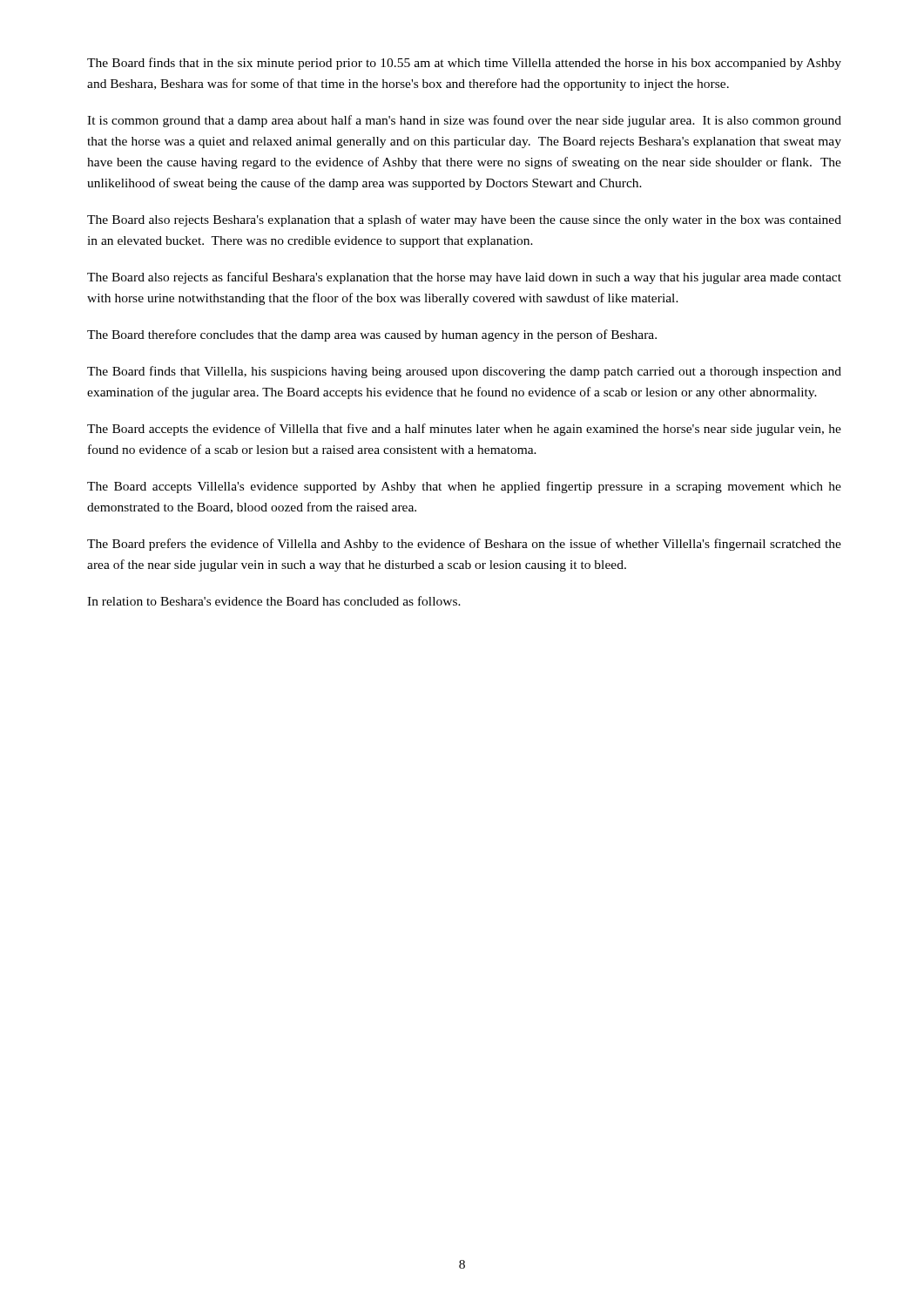This screenshot has width=924, height=1307.
Task: Find the text block that reads "In relation to"
Action: [274, 601]
